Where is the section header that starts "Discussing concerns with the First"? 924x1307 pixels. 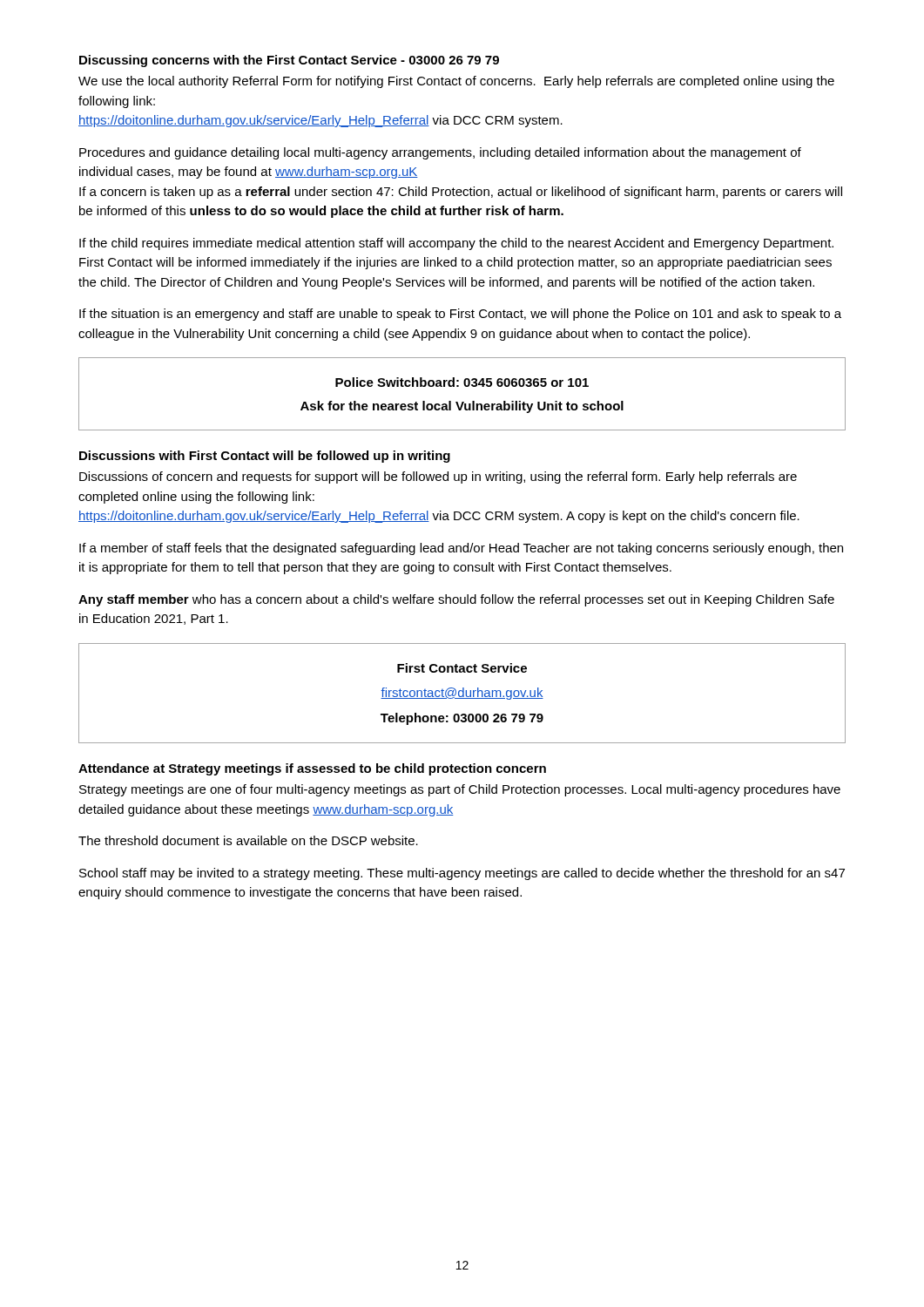pos(289,60)
